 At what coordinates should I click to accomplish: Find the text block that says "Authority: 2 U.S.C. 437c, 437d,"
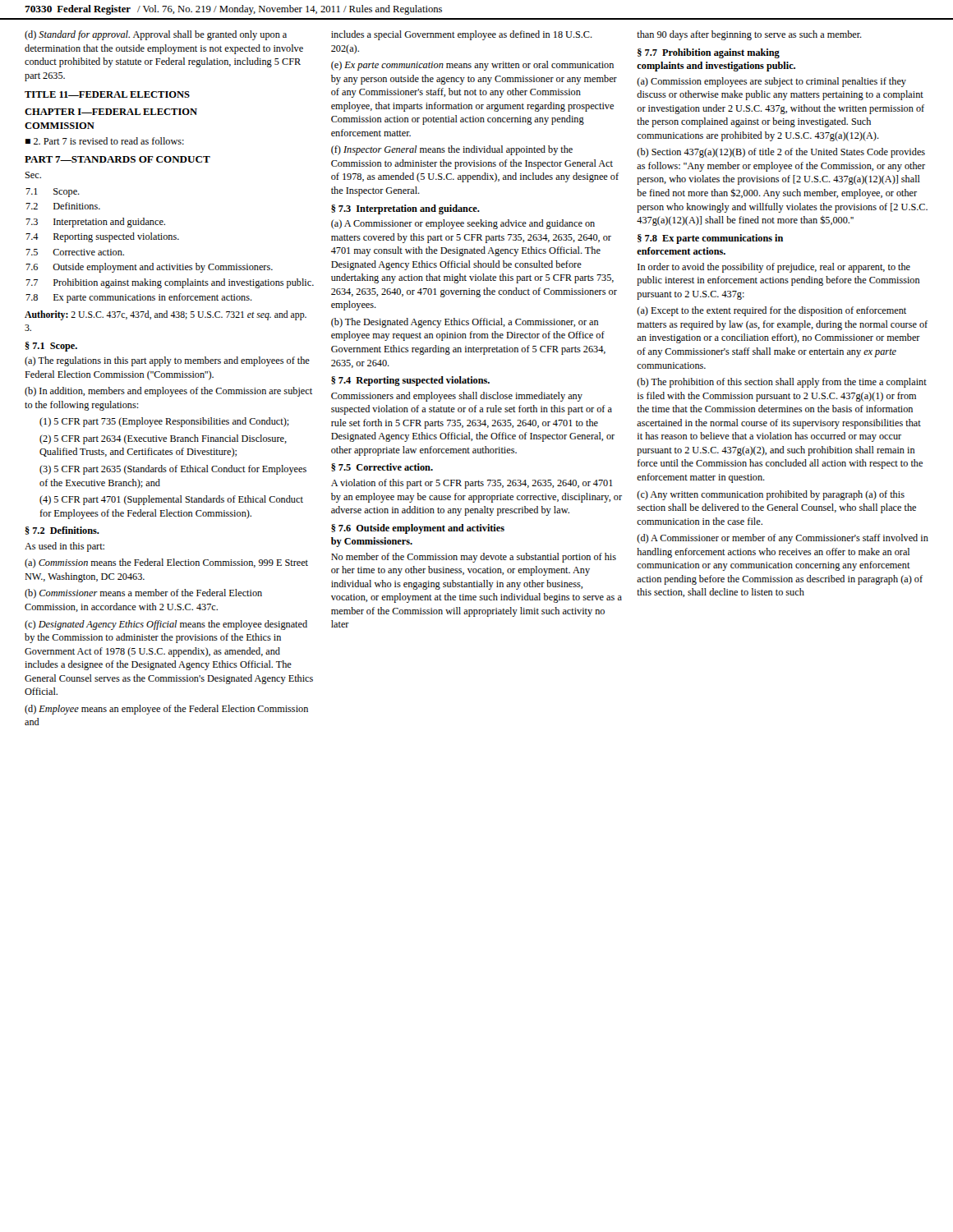(x=166, y=321)
